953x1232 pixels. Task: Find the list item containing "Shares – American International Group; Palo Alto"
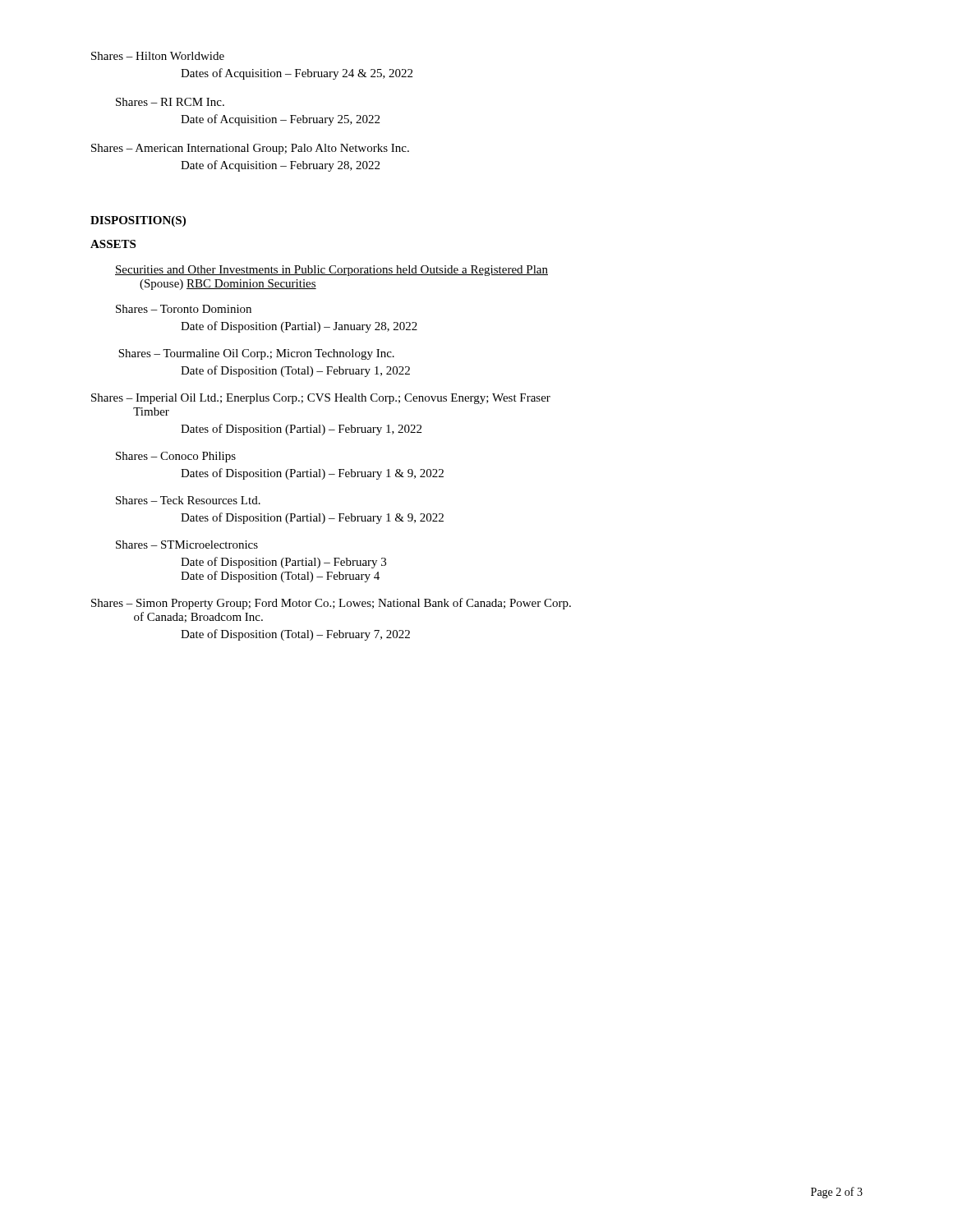(250, 148)
